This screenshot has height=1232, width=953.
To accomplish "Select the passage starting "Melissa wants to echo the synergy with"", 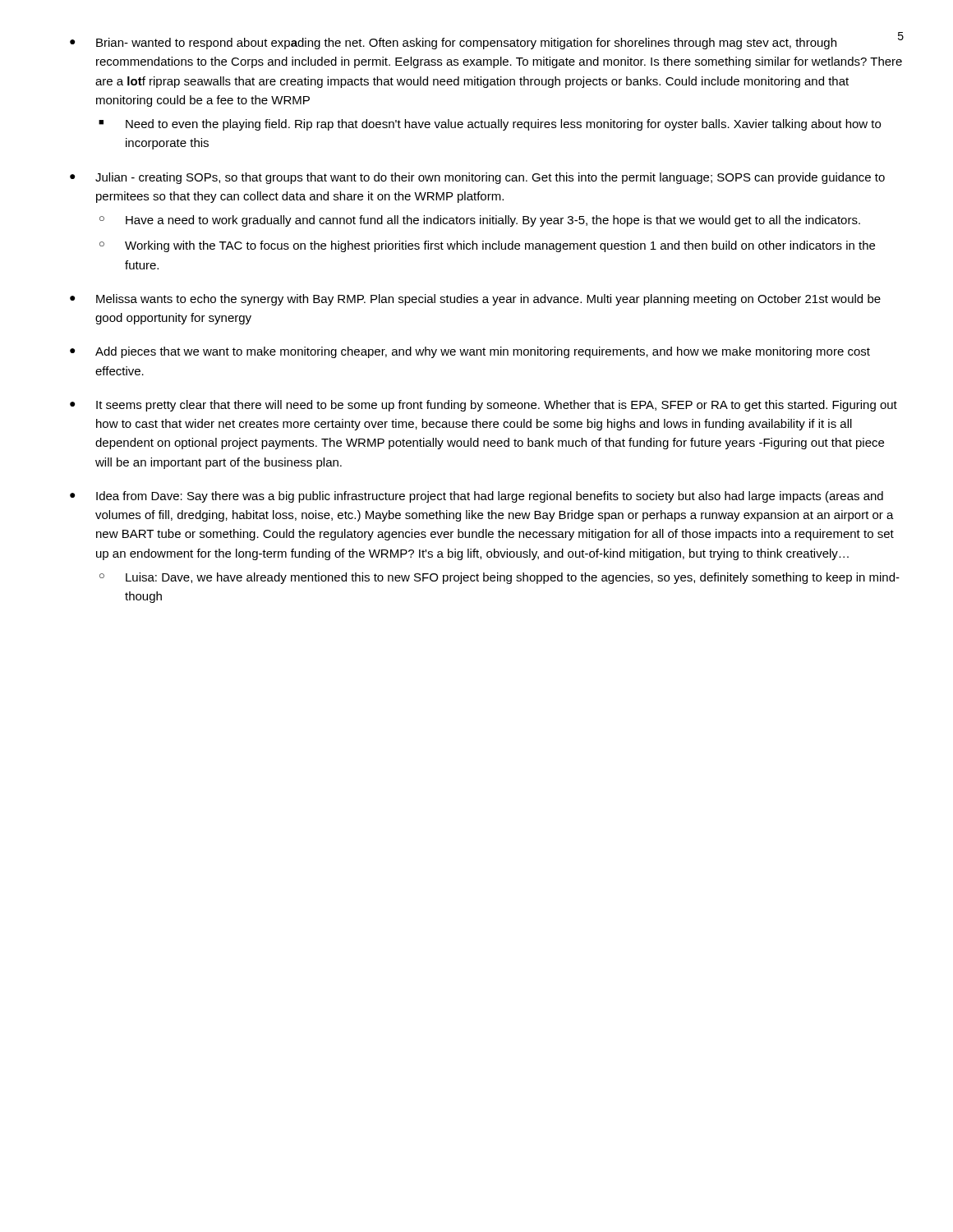I will coord(488,308).
